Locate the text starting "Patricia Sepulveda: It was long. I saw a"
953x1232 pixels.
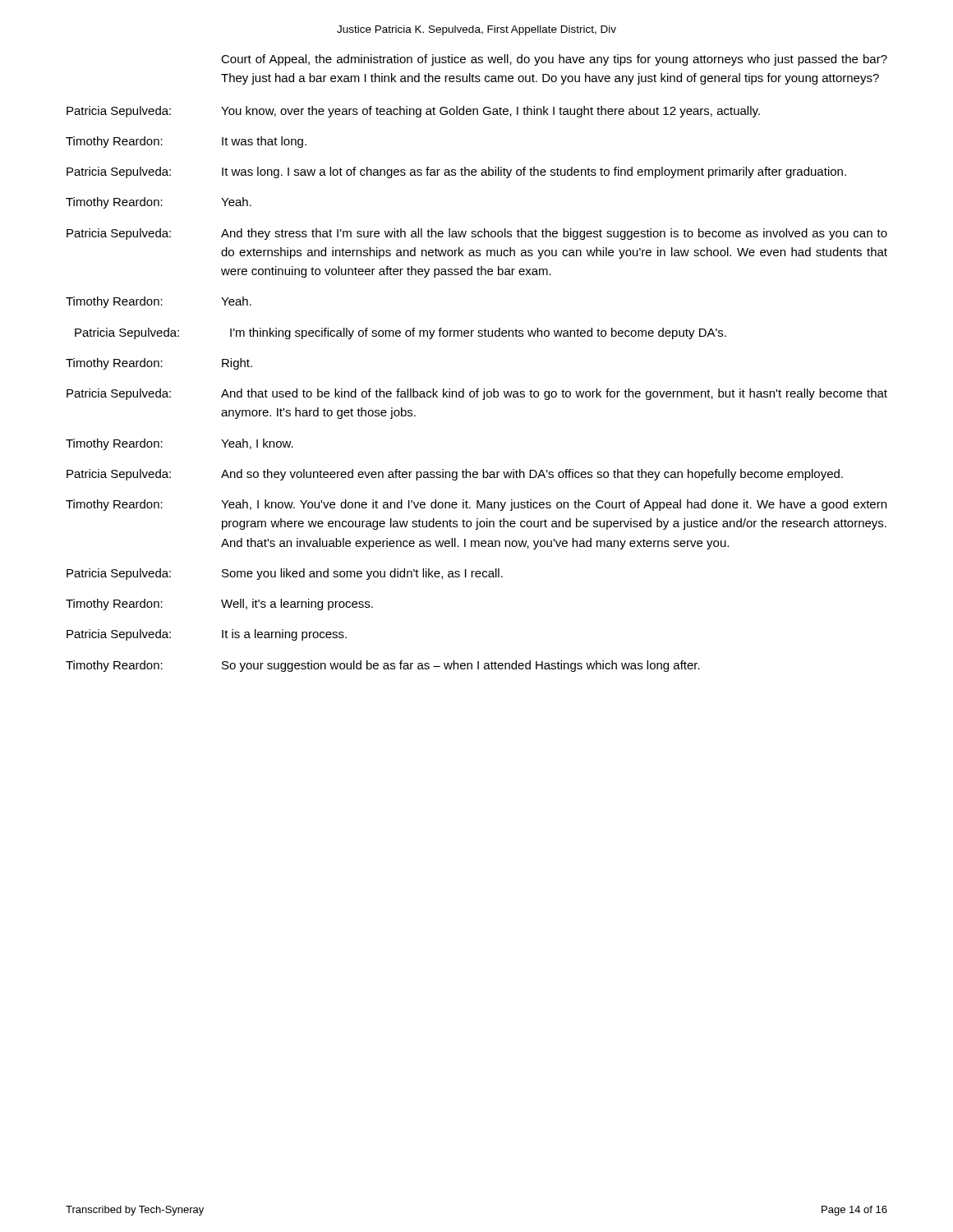click(x=476, y=171)
